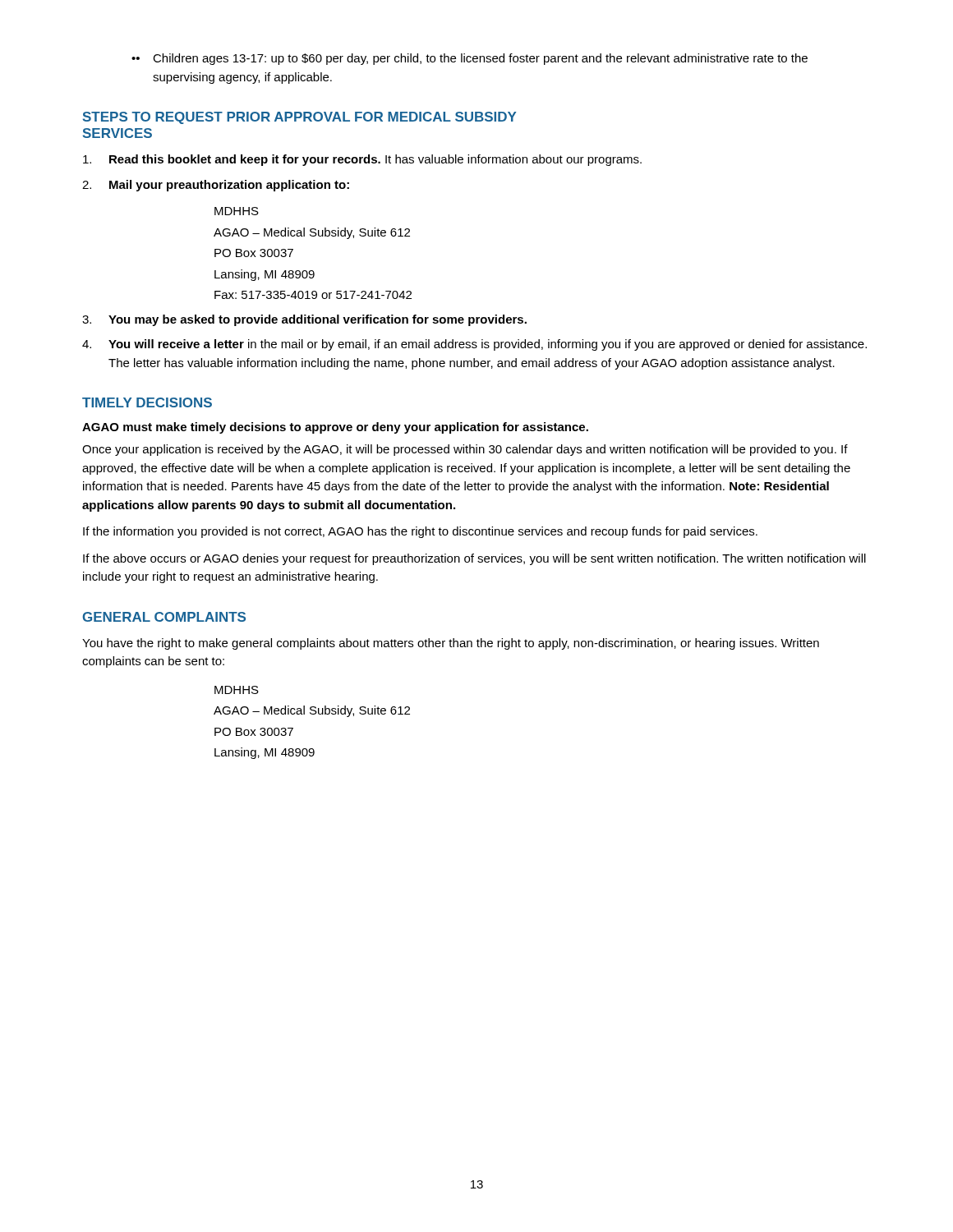Click on the section header containing "GENERAL COMPLAINTS"
Viewport: 953px width, 1232px height.
point(164,617)
